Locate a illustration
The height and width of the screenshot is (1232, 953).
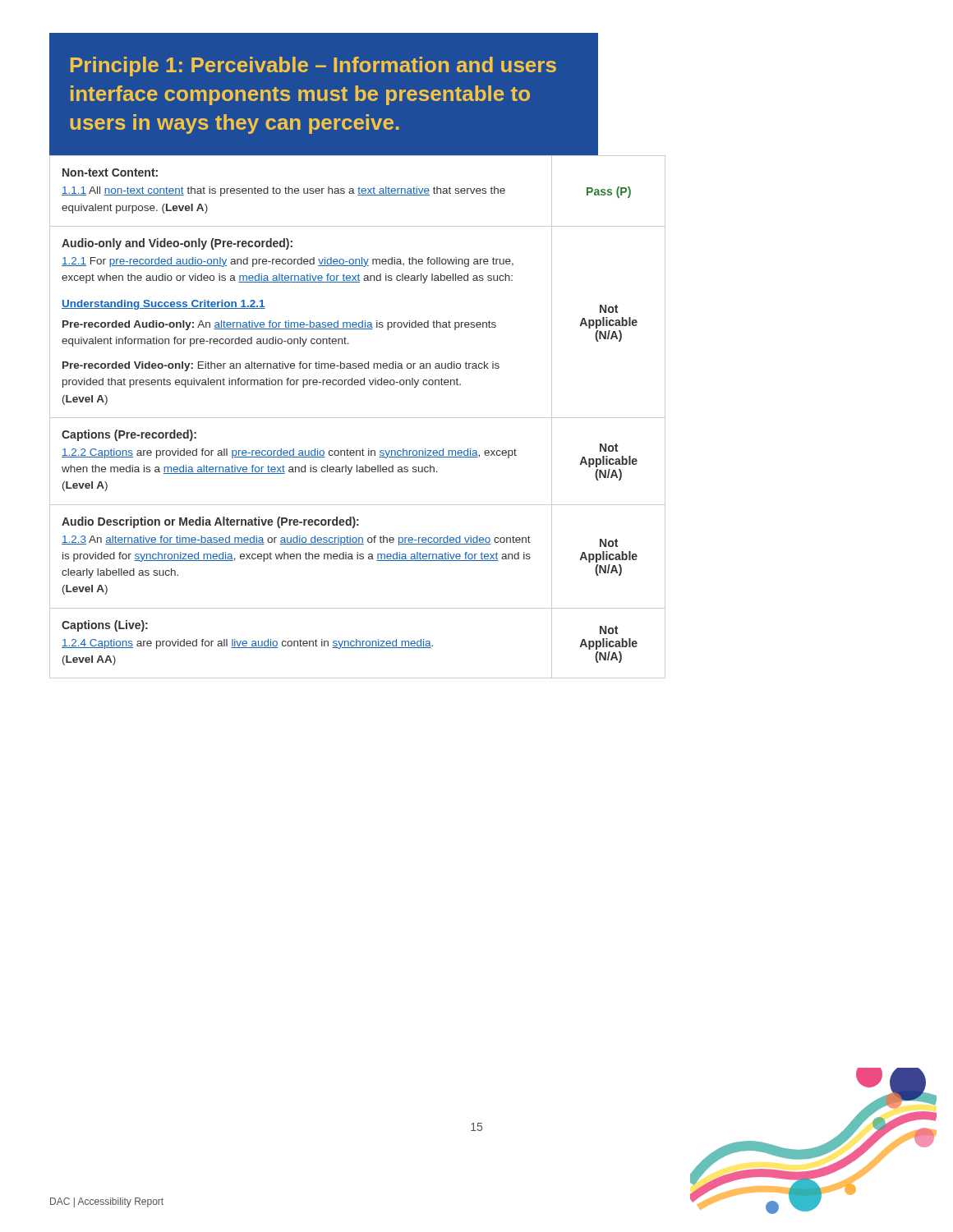tap(813, 1142)
